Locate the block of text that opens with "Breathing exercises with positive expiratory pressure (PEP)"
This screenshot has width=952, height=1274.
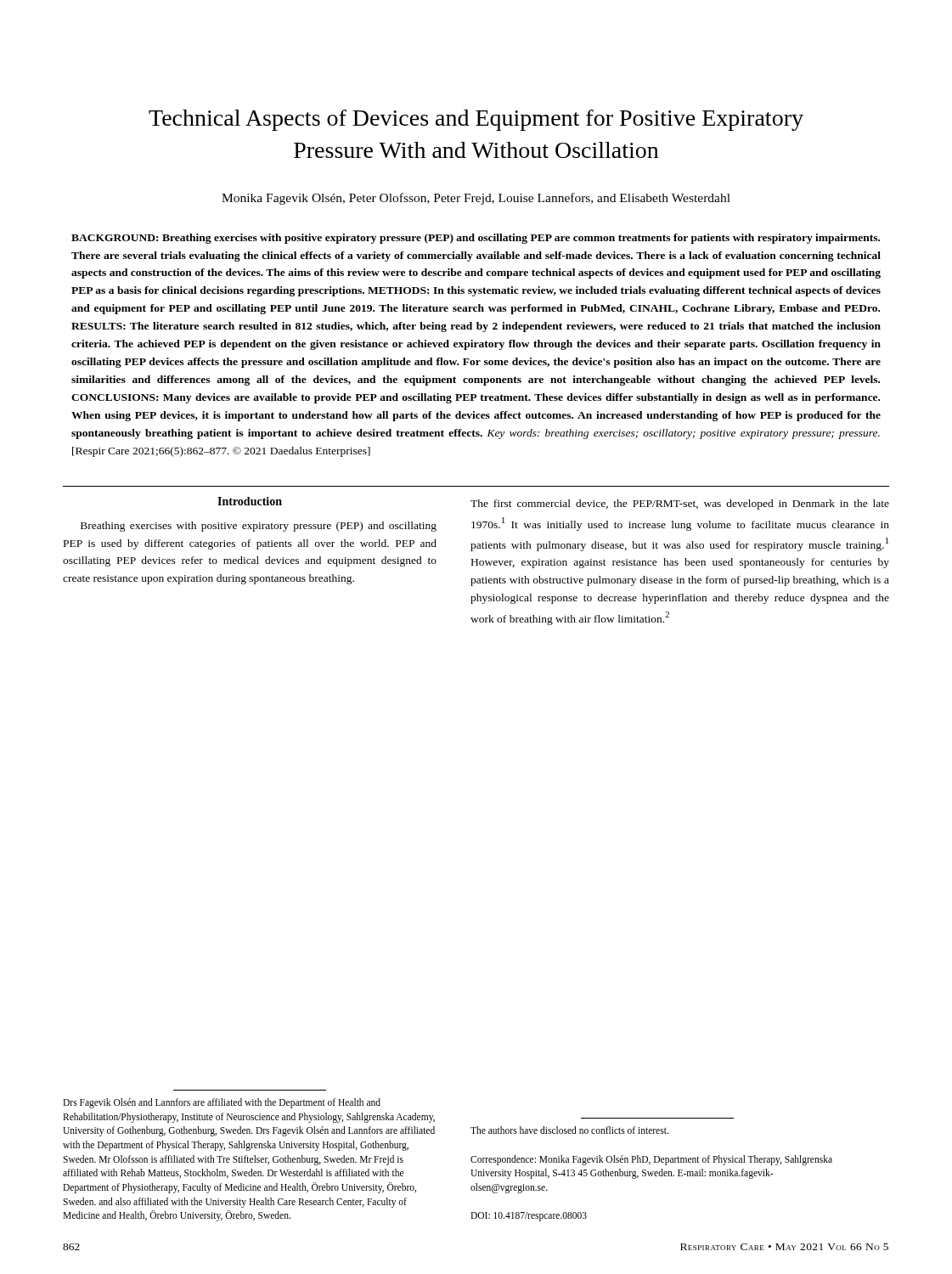(250, 552)
